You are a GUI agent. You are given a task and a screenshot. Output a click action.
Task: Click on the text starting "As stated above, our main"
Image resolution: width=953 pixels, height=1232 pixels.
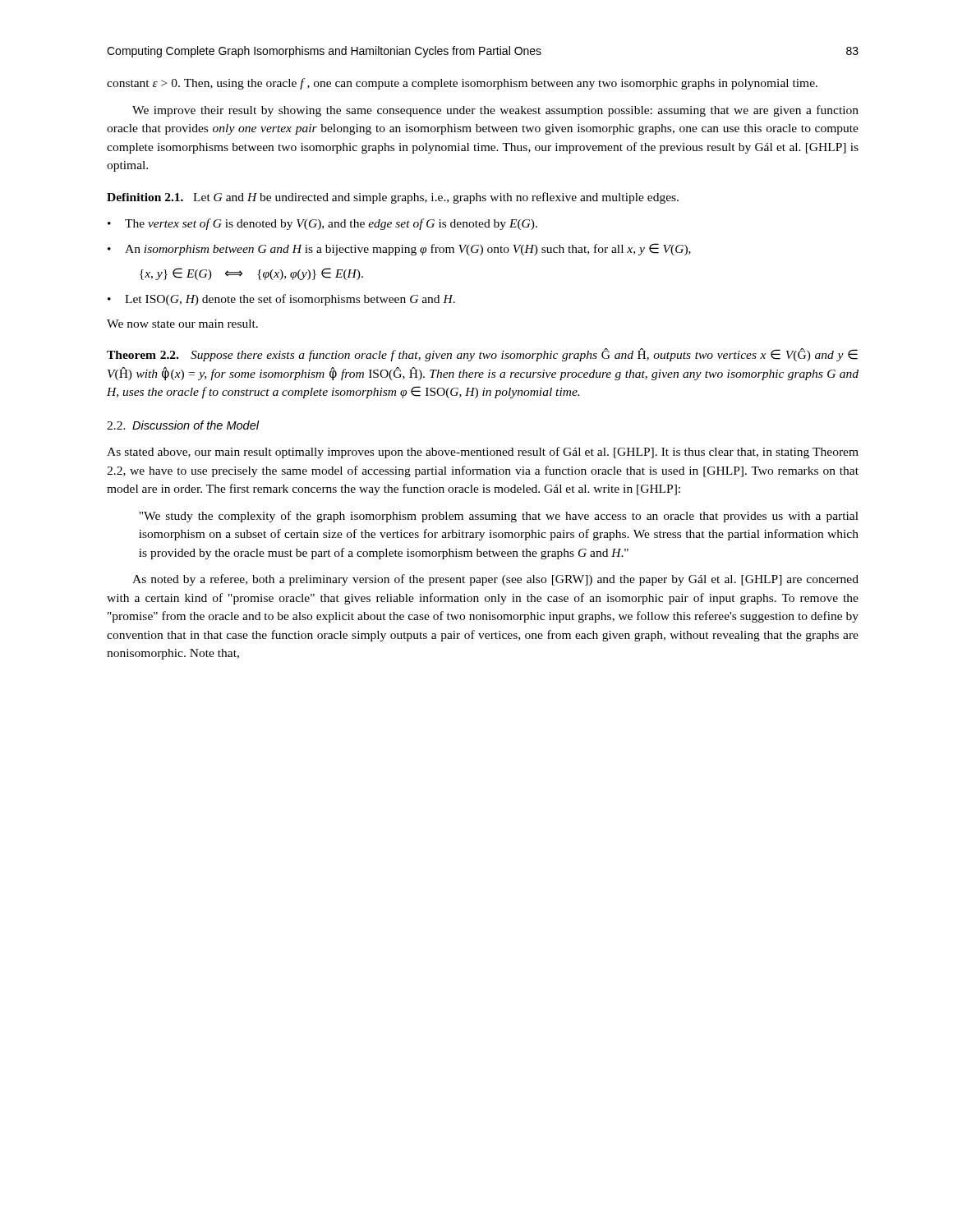click(x=483, y=471)
